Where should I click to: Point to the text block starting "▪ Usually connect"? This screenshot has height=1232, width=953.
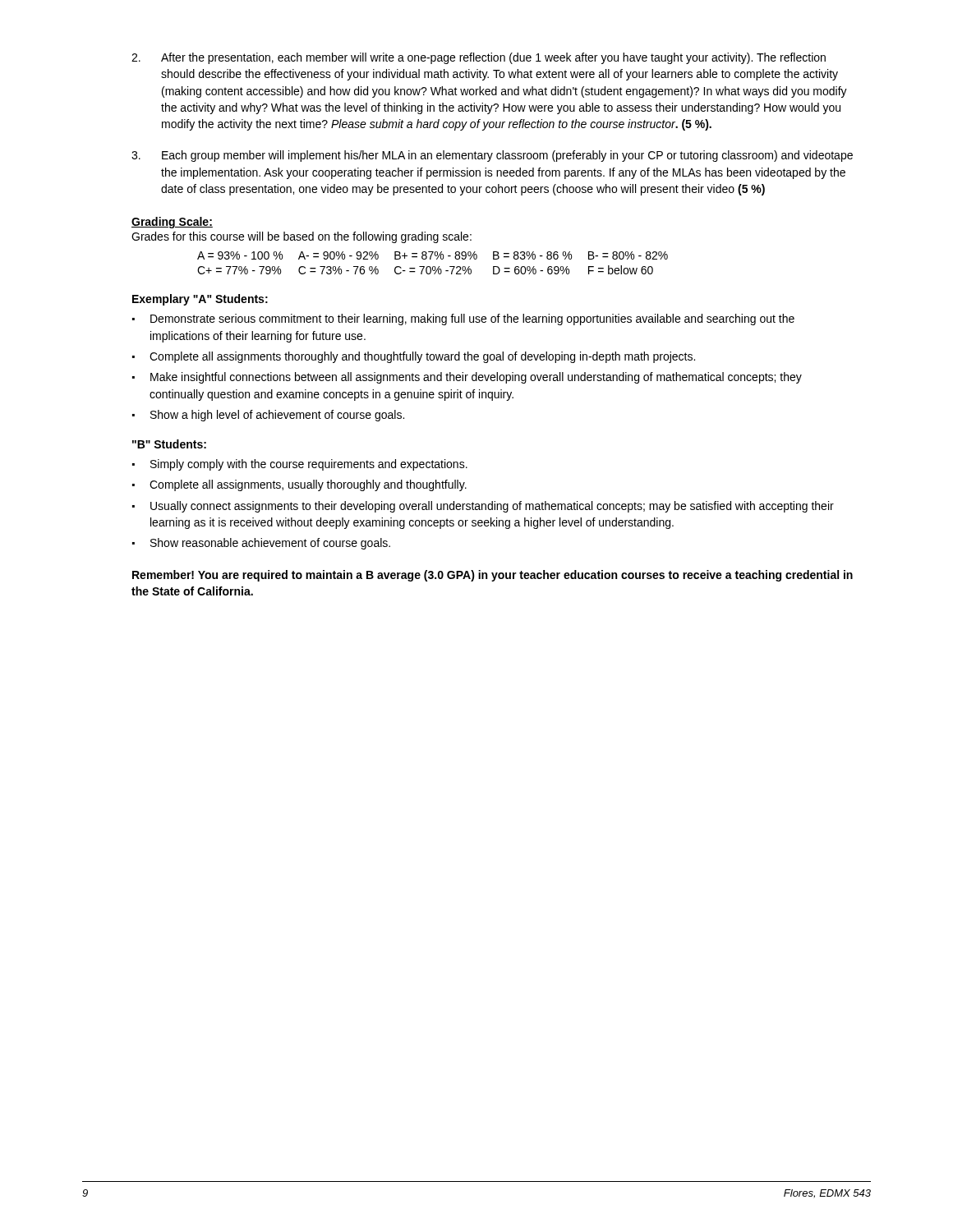tap(493, 514)
